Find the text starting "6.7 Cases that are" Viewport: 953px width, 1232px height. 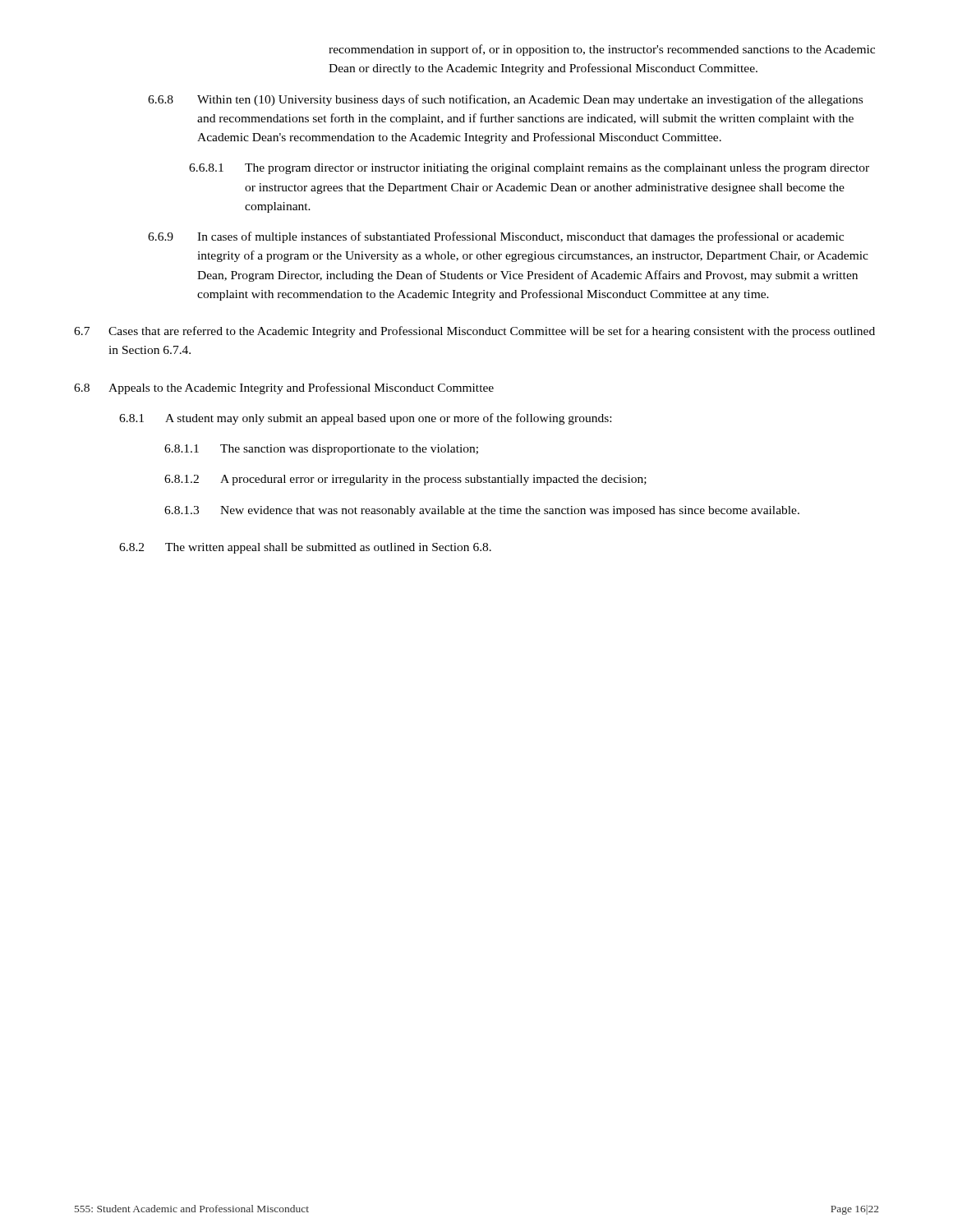(x=476, y=340)
